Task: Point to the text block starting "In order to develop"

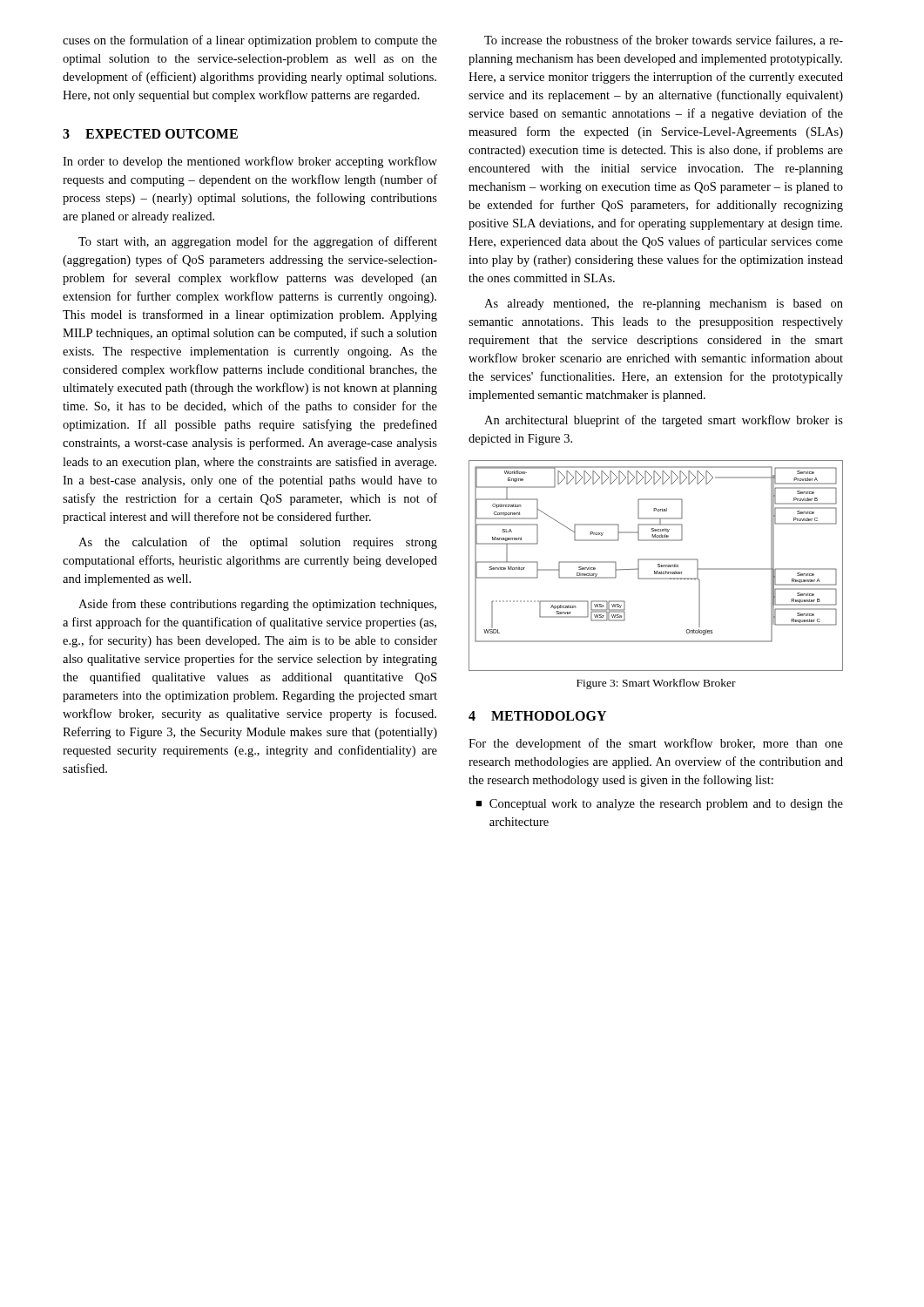Action: click(x=250, y=465)
